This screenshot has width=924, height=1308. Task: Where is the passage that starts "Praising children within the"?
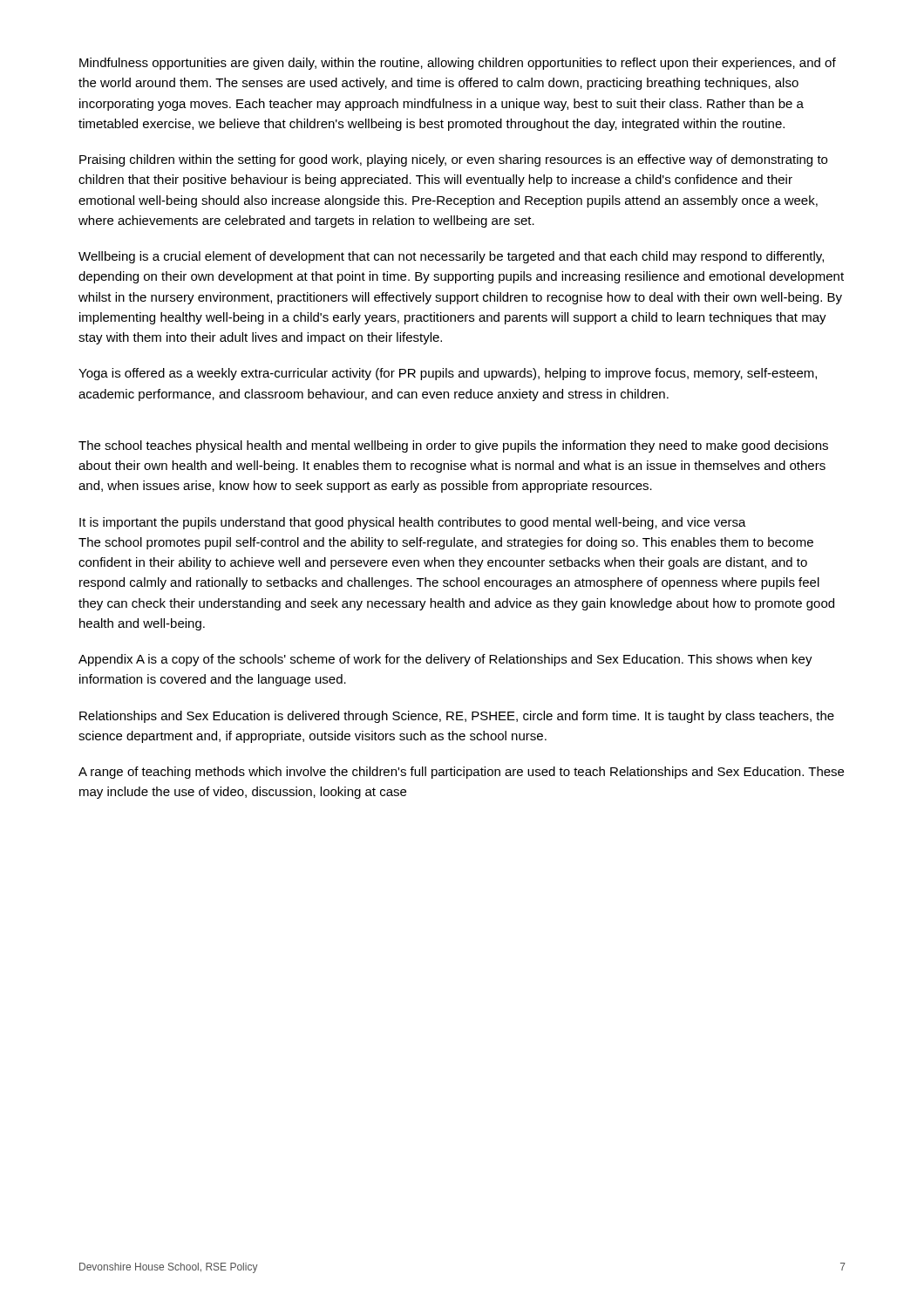tap(453, 190)
